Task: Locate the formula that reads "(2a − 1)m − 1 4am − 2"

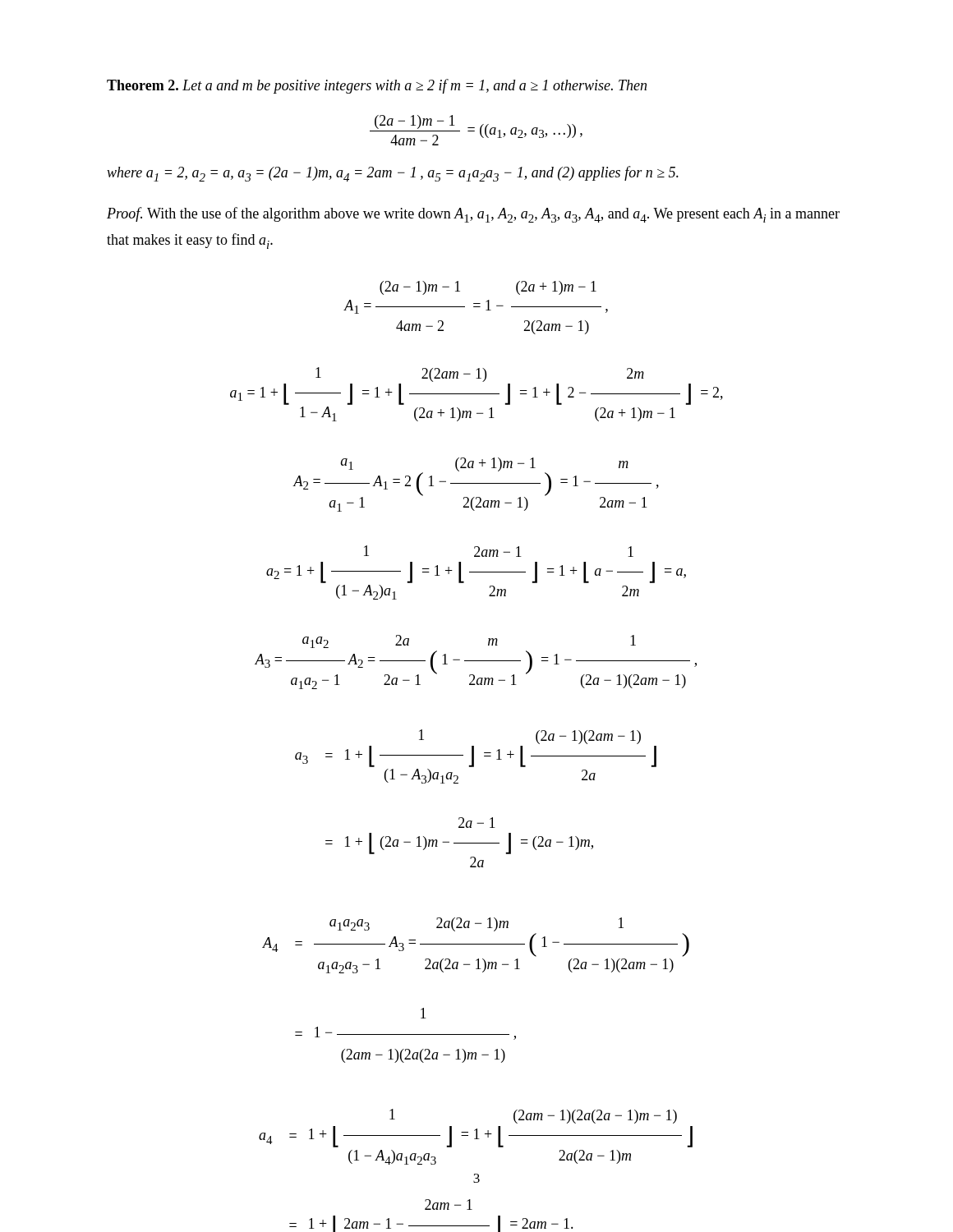Action: (476, 131)
